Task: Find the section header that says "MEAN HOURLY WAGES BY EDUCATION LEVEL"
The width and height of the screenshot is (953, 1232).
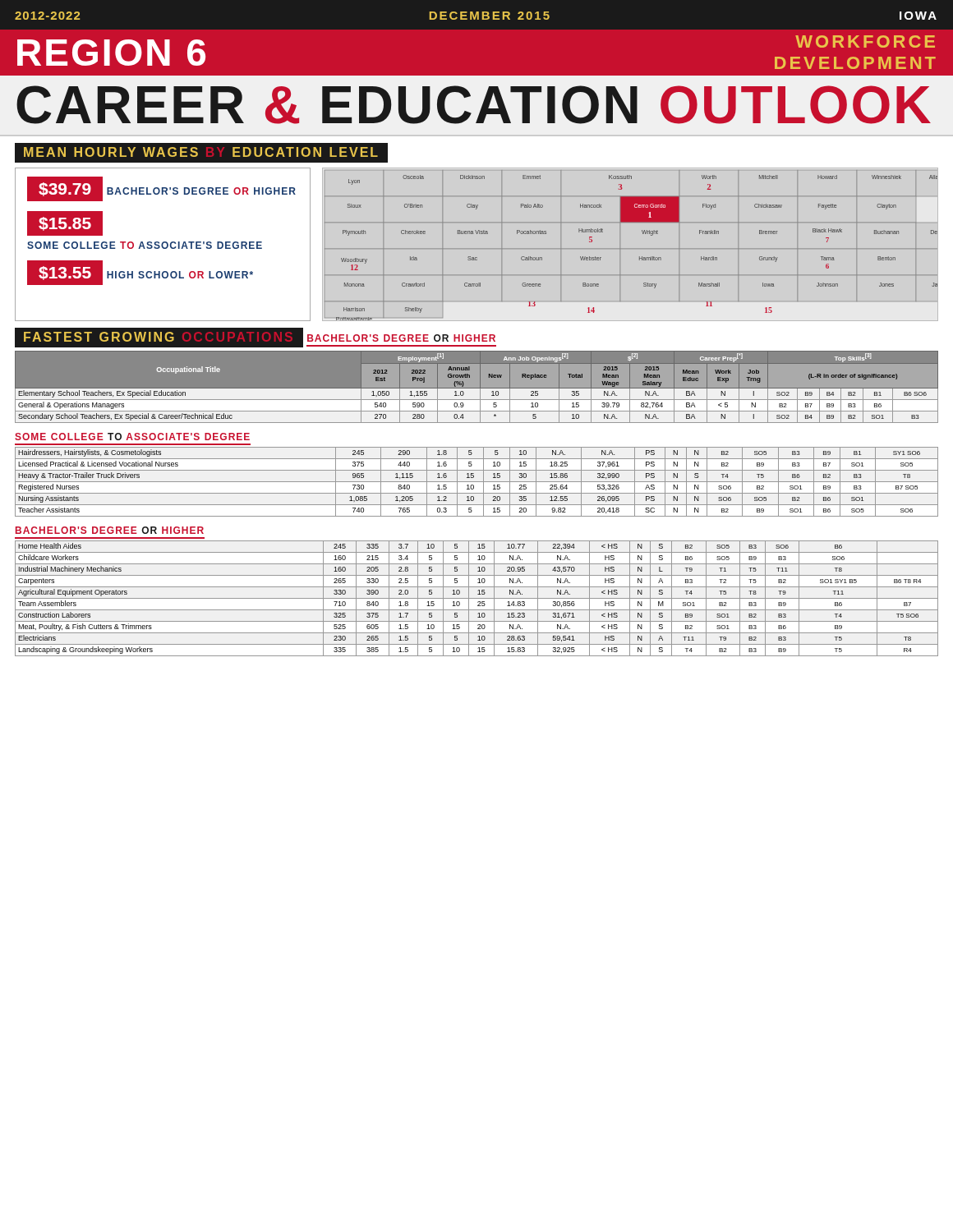Action: pyautogui.click(x=201, y=153)
